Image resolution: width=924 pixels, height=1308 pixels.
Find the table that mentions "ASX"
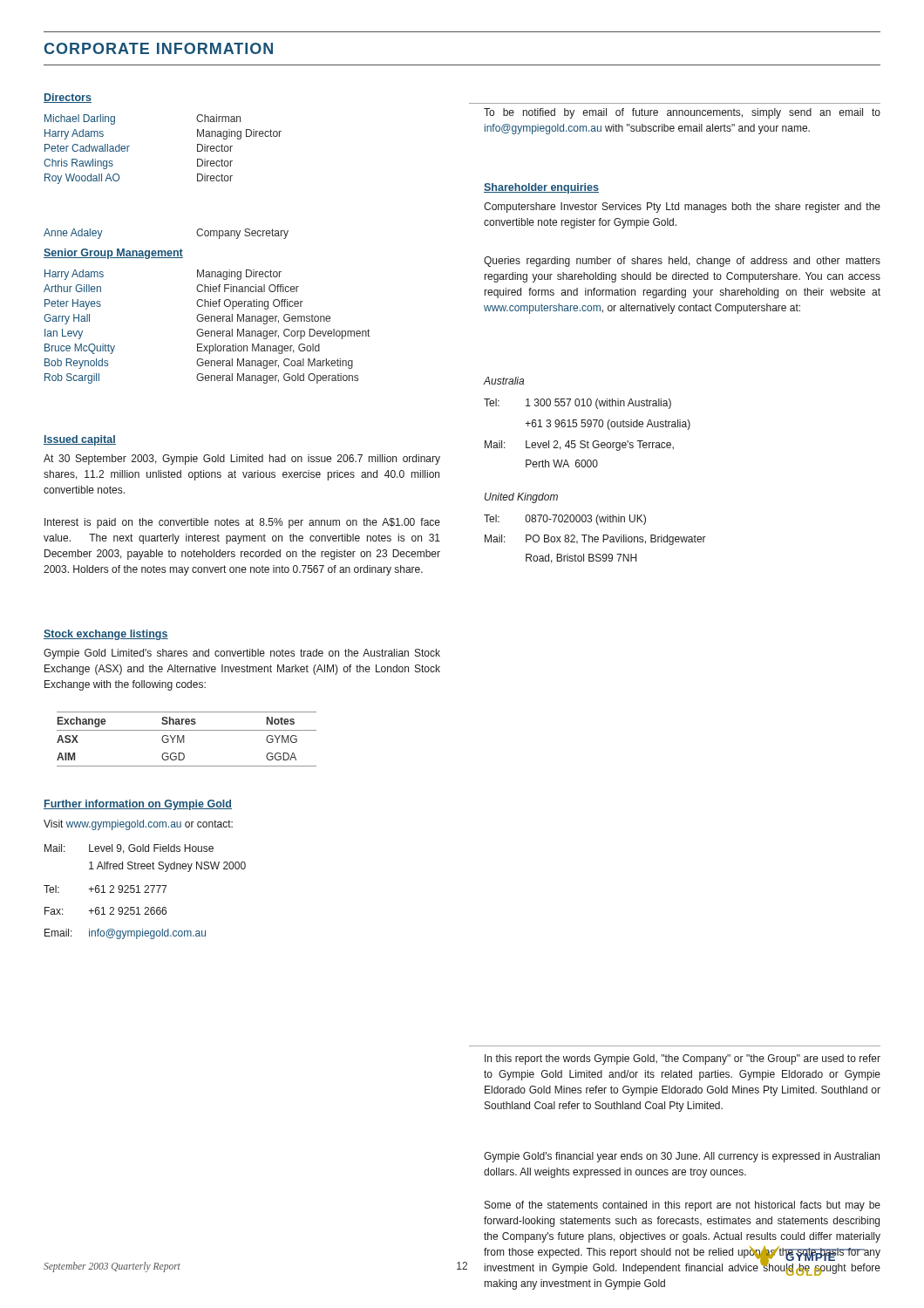pos(209,740)
